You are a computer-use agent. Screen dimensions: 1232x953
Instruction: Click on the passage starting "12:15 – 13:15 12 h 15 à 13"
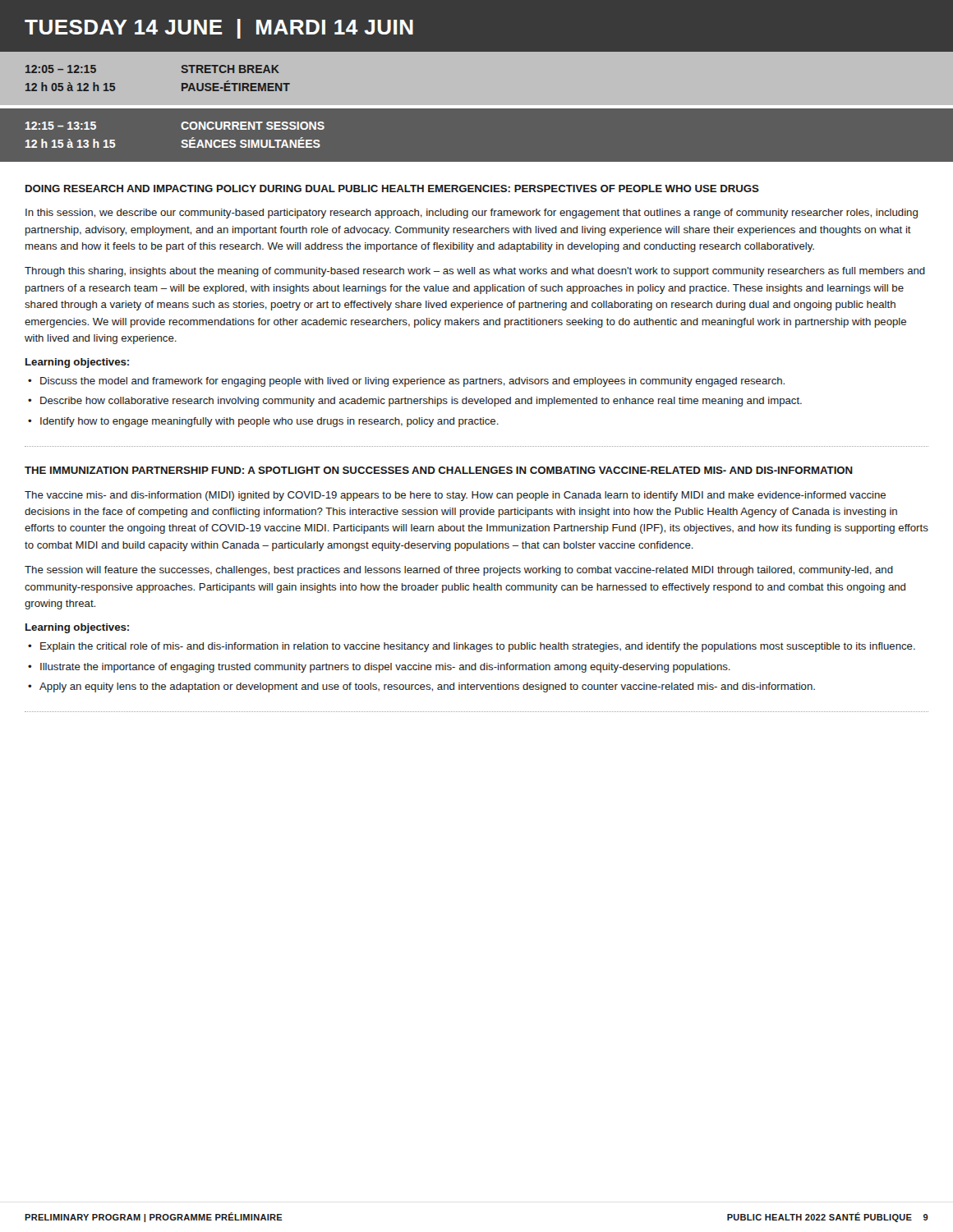tap(175, 135)
